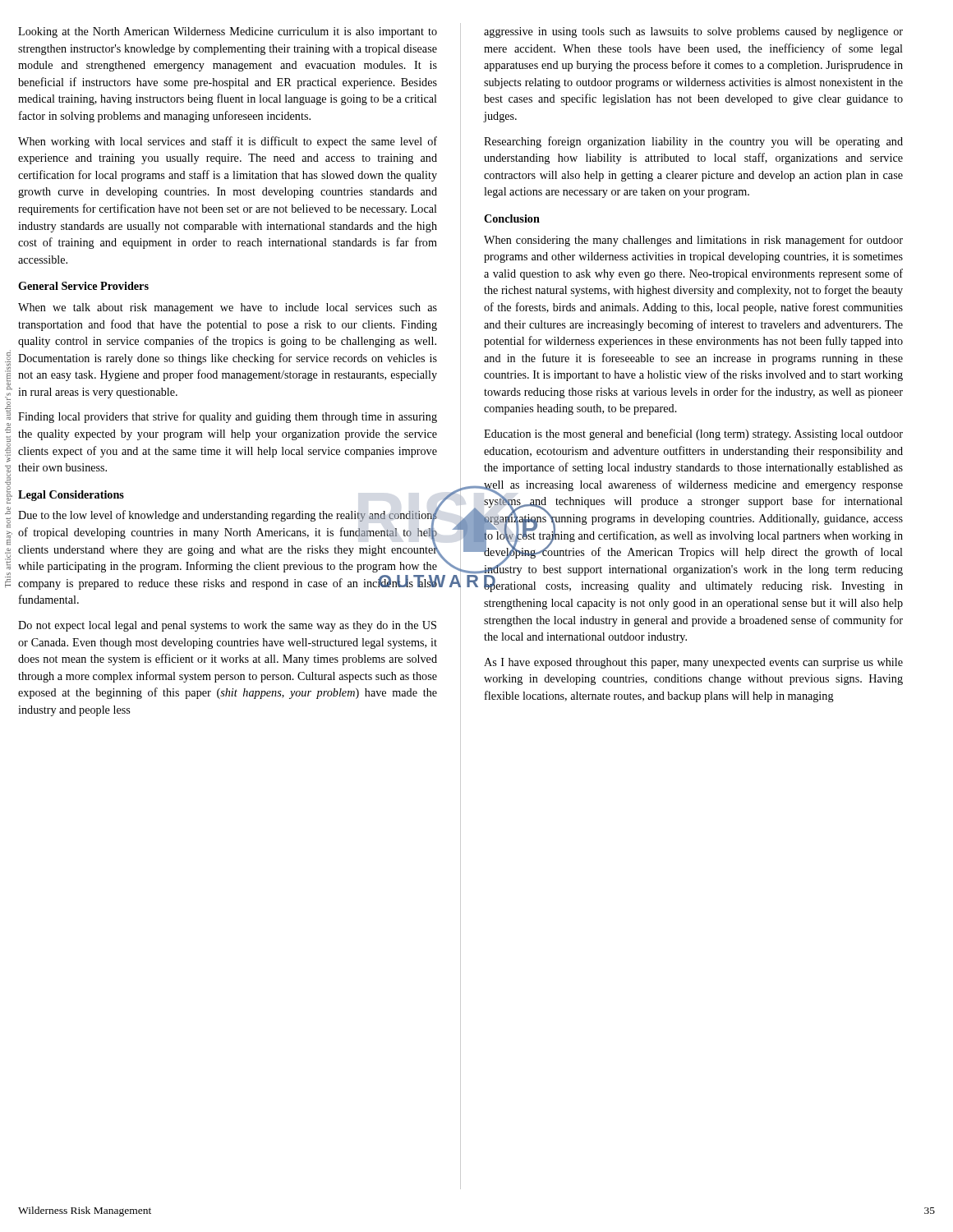Viewport: 953px width, 1232px height.
Task: Find the text block starting "Legal Considerations"
Action: (71, 496)
